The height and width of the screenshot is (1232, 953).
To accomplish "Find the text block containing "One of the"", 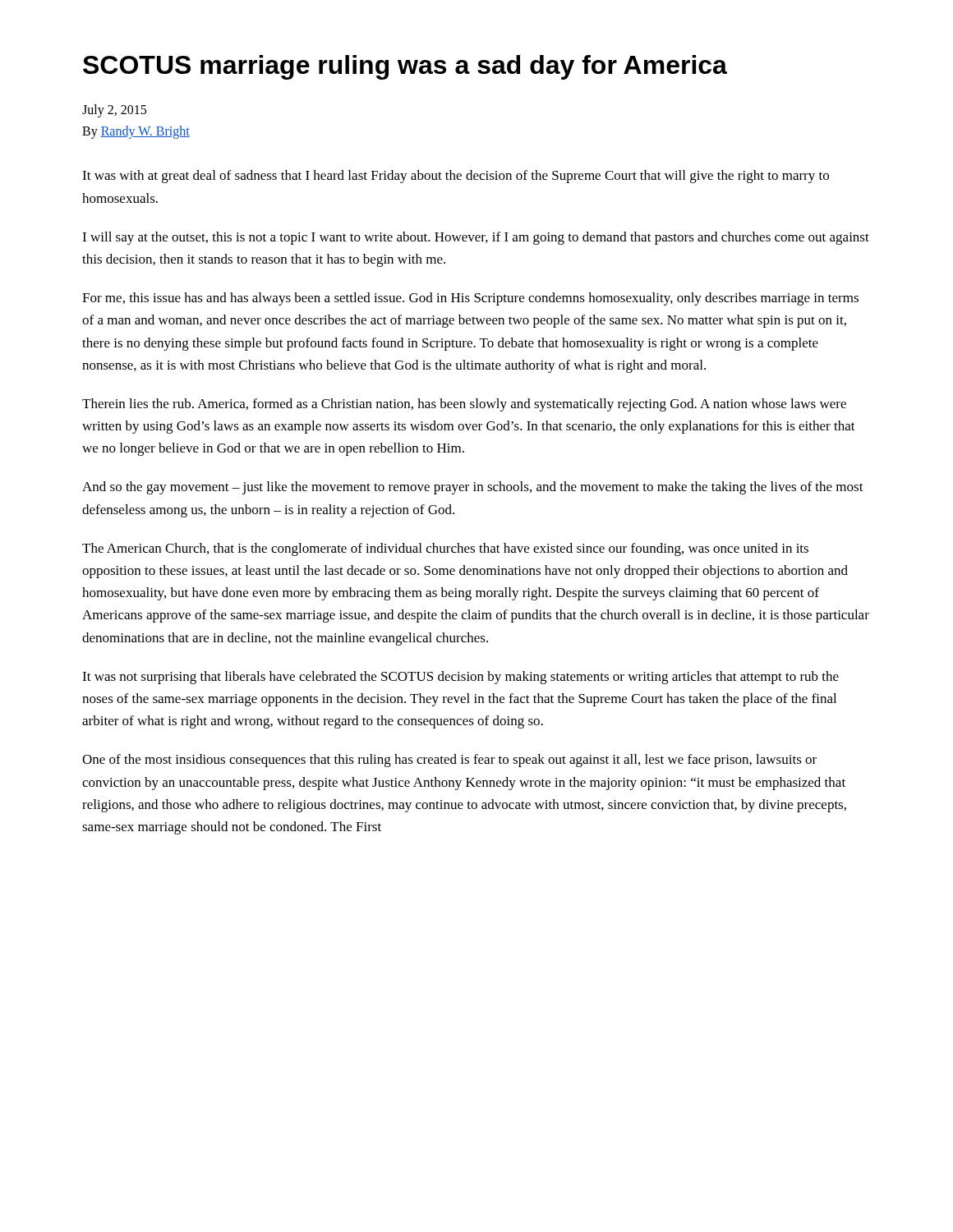I will (x=465, y=793).
